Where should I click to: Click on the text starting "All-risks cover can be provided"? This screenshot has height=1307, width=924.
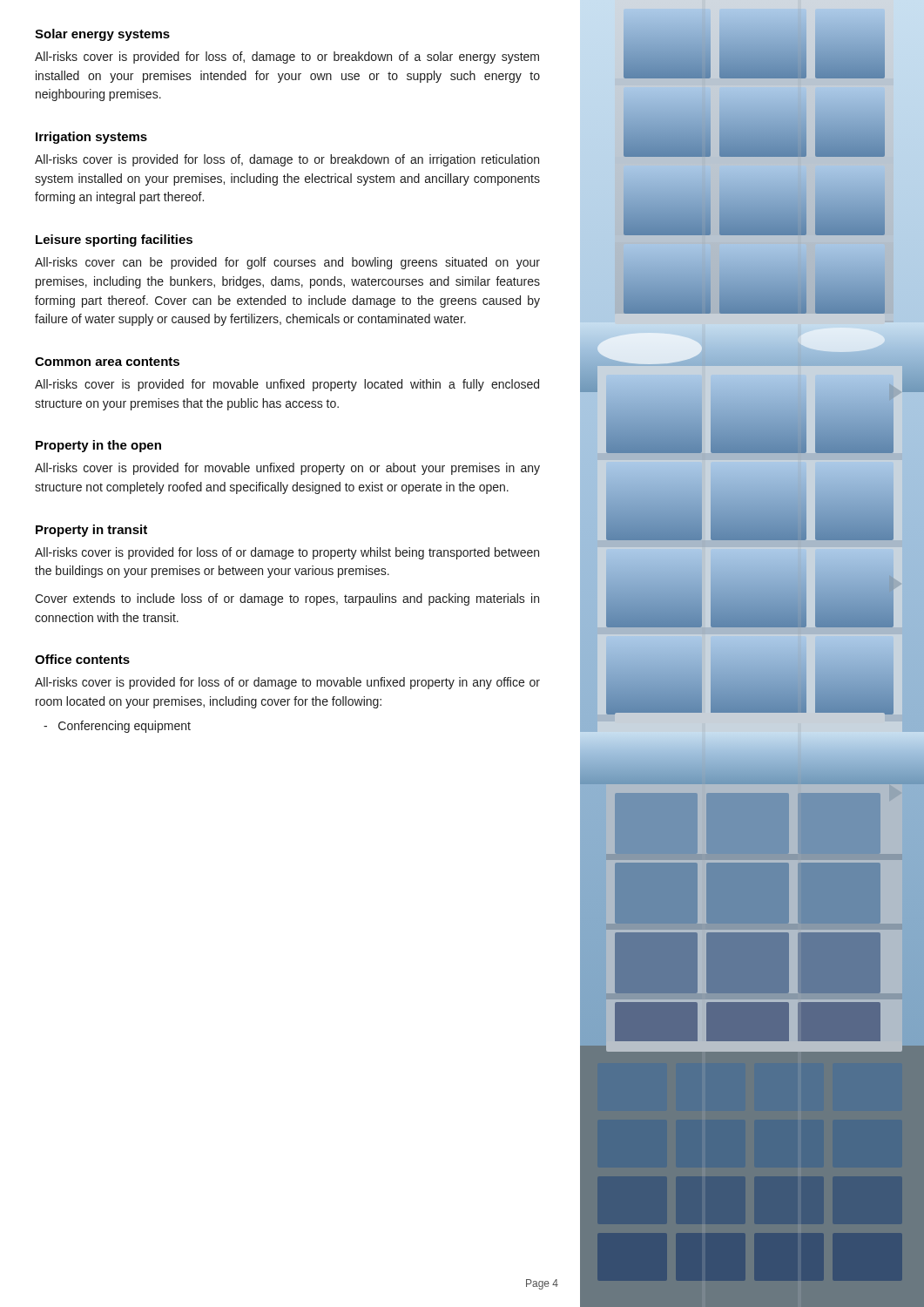tap(287, 291)
